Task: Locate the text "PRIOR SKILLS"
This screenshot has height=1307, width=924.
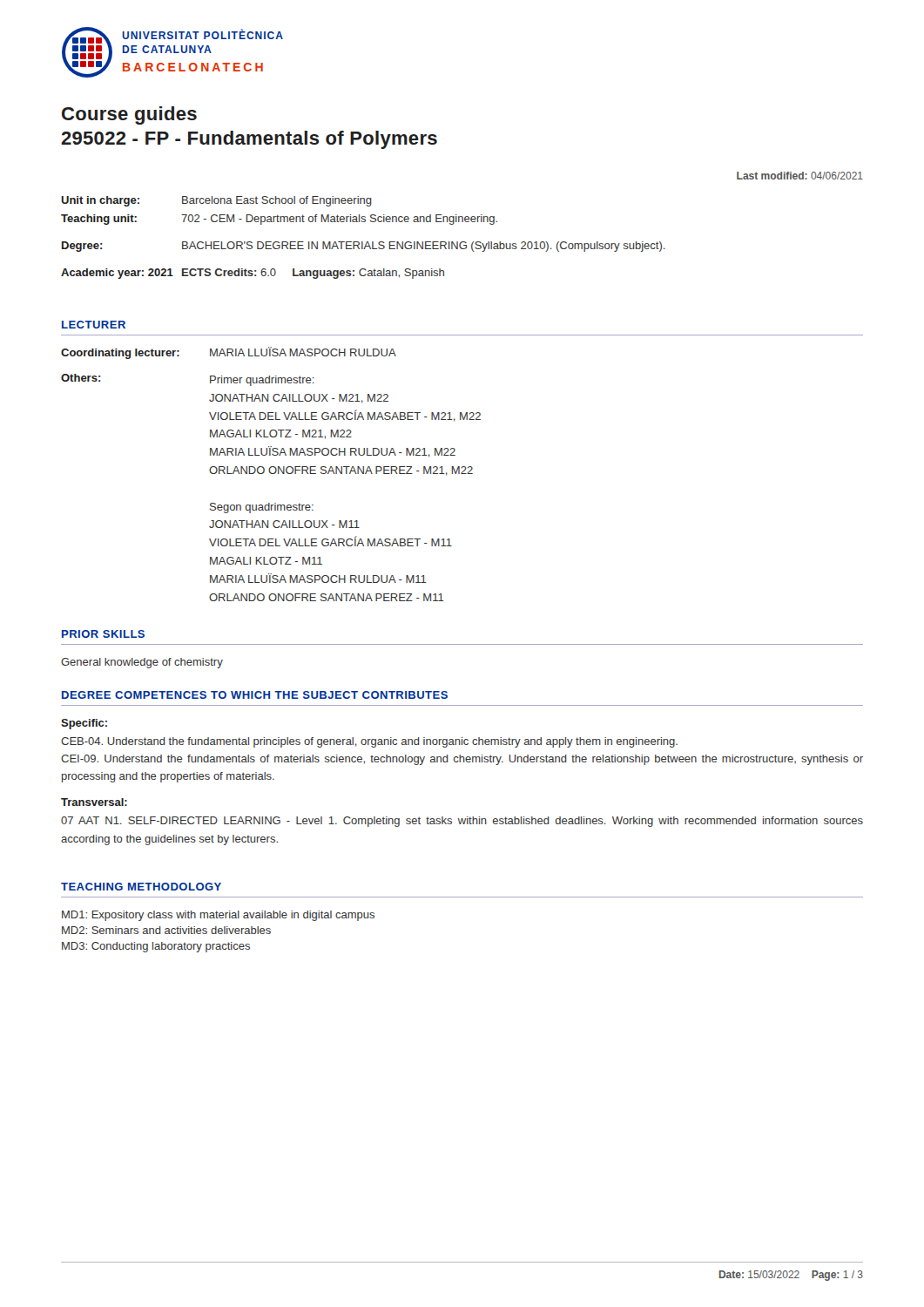Action: click(103, 634)
